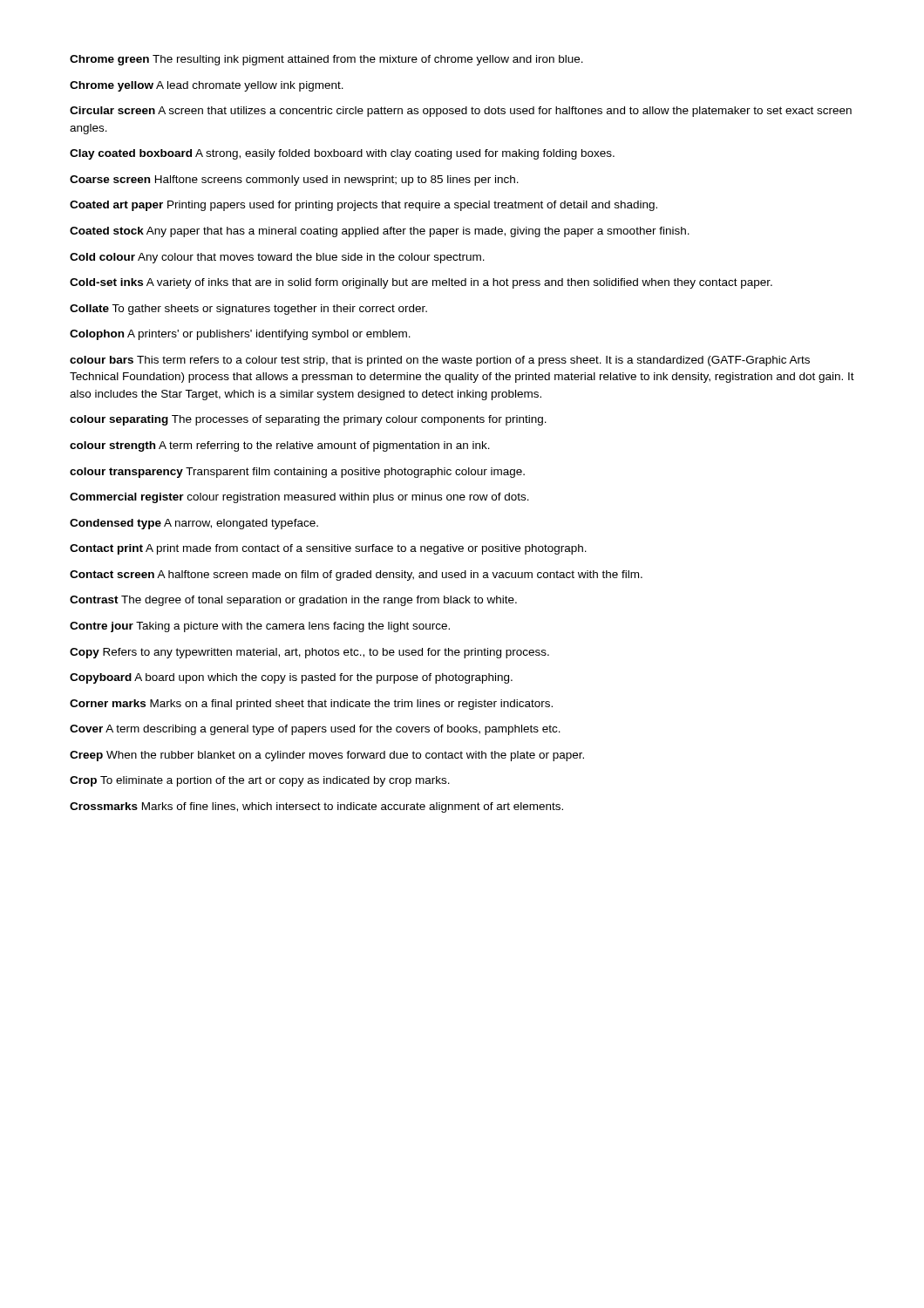Point to the element starting "Condensed type A narrow, elongated"
Image resolution: width=924 pixels, height=1308 pixels.
[194, 523]
